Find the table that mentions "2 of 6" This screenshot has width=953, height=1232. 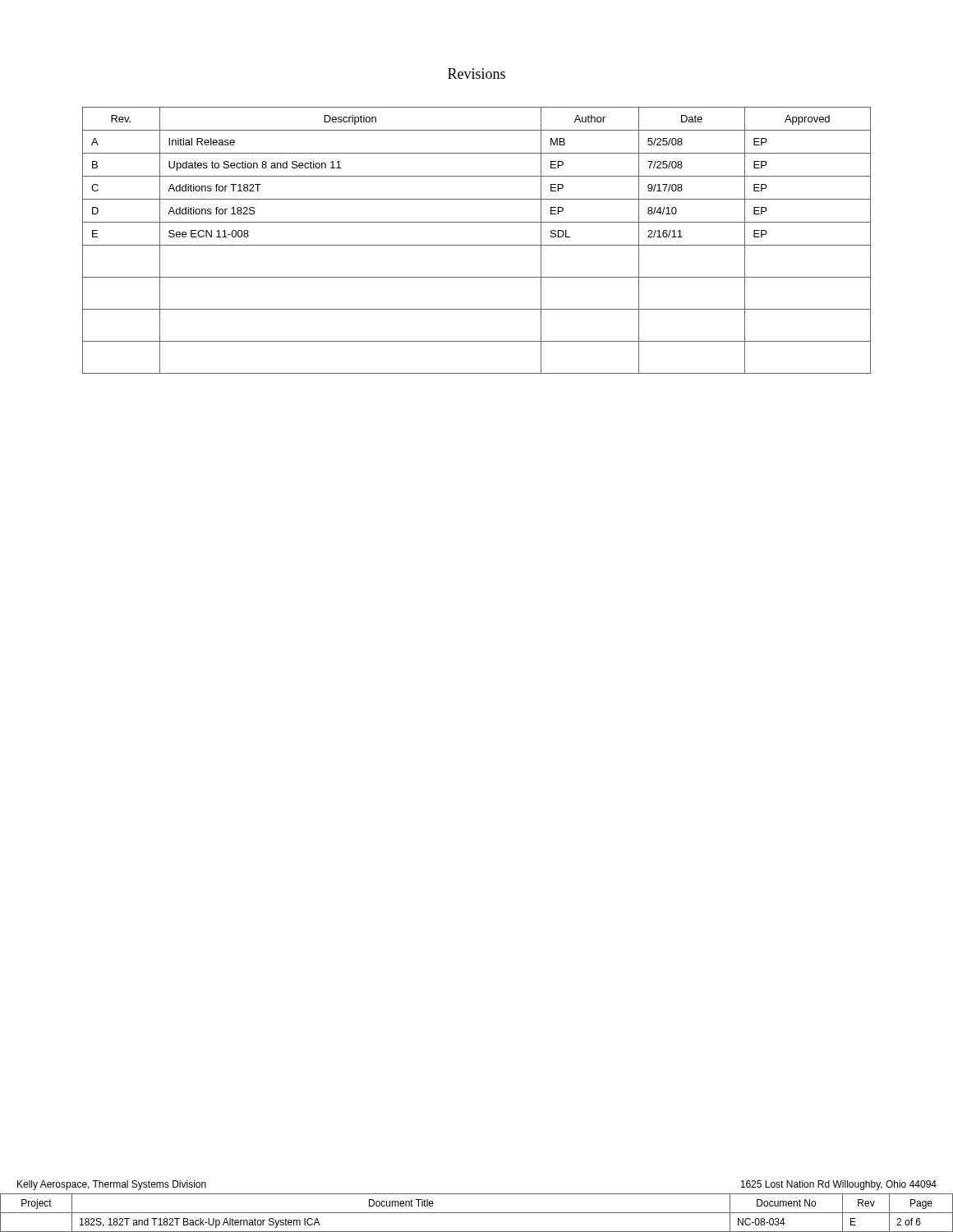[x=476, y=1213]
